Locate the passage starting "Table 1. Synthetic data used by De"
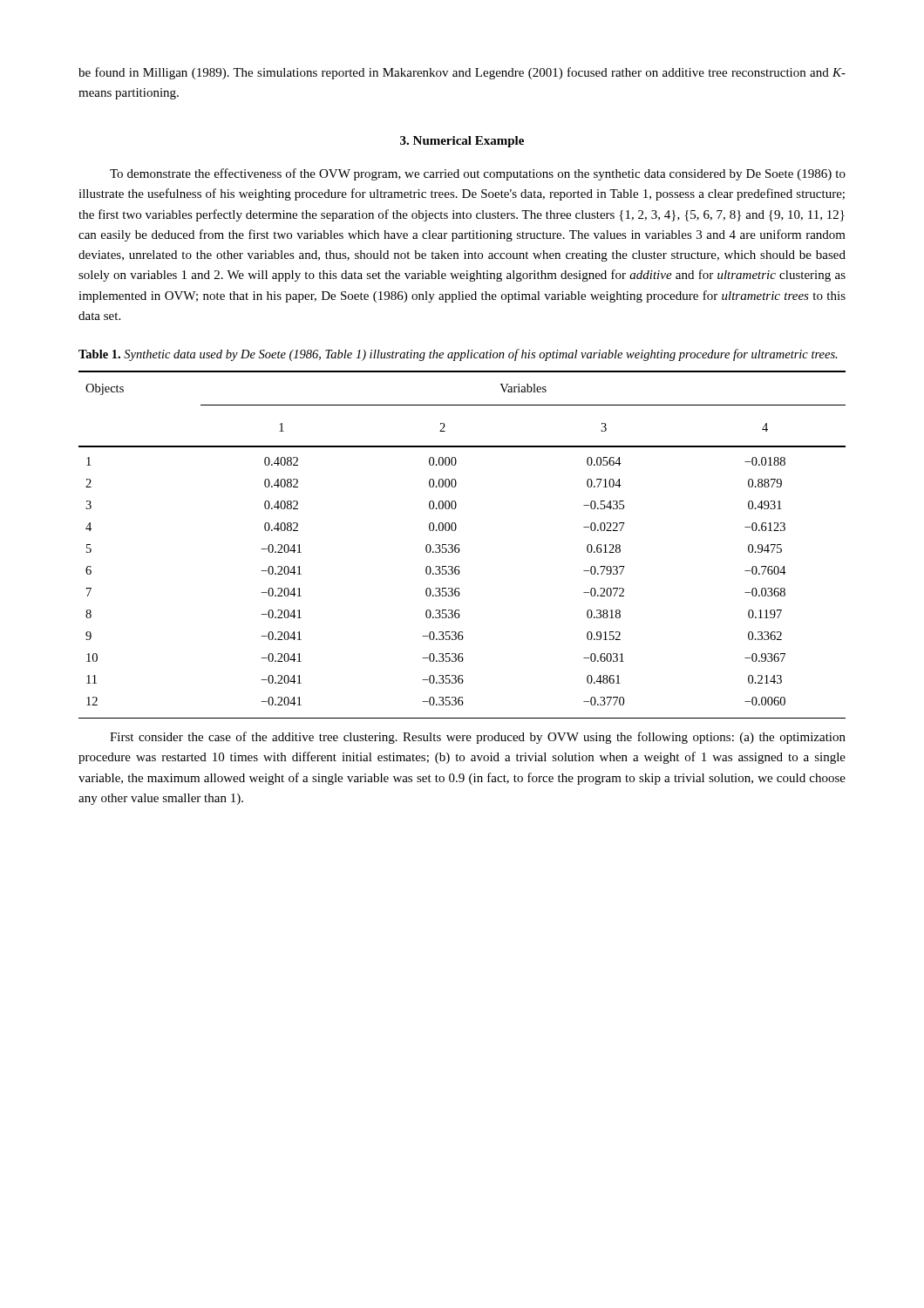 click(x=458, y=354)
